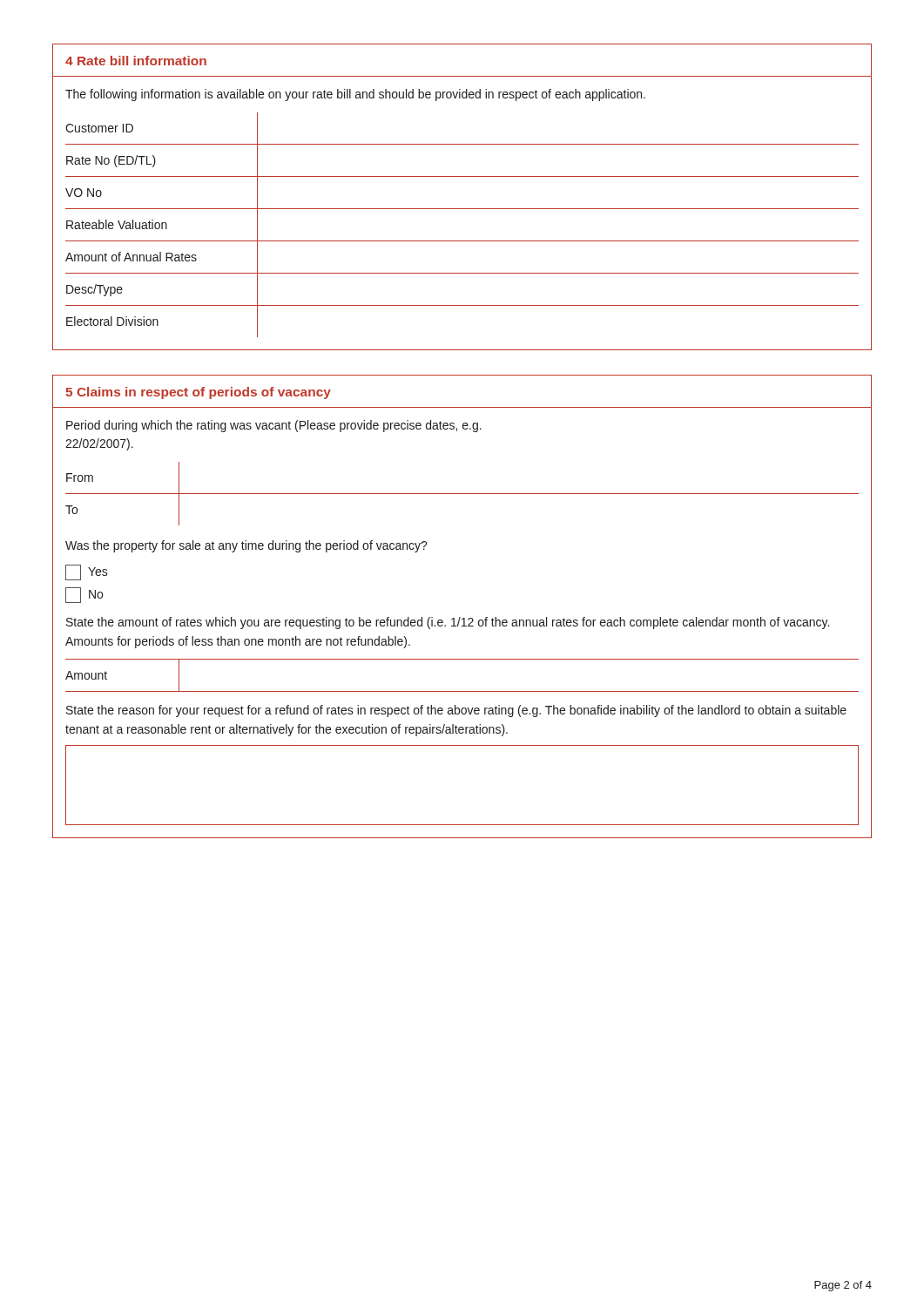Select the section header that says "5 Claims in respect of periods of vacancy"

[x=462, y=606]
